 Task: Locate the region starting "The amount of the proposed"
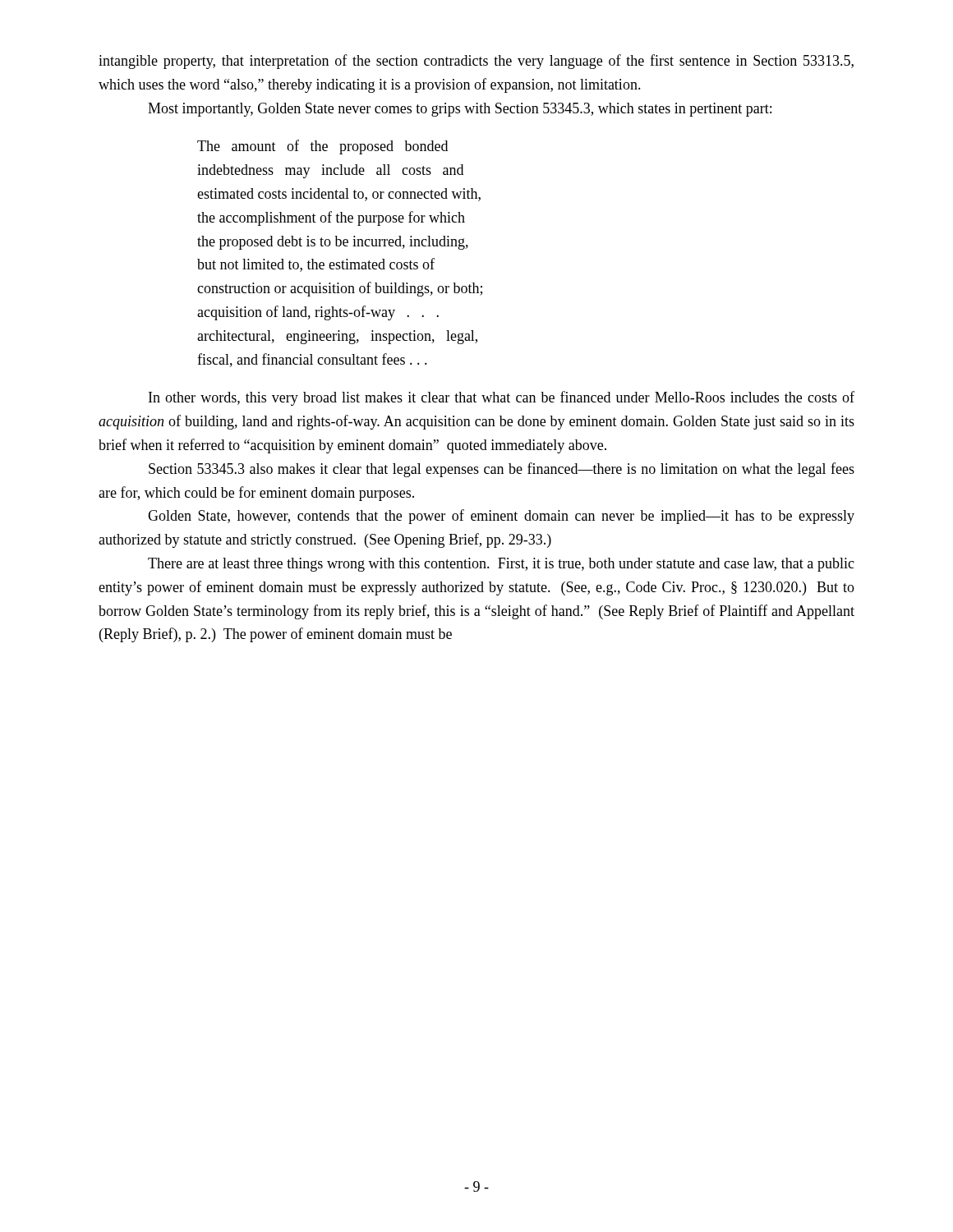pos(340,253)
